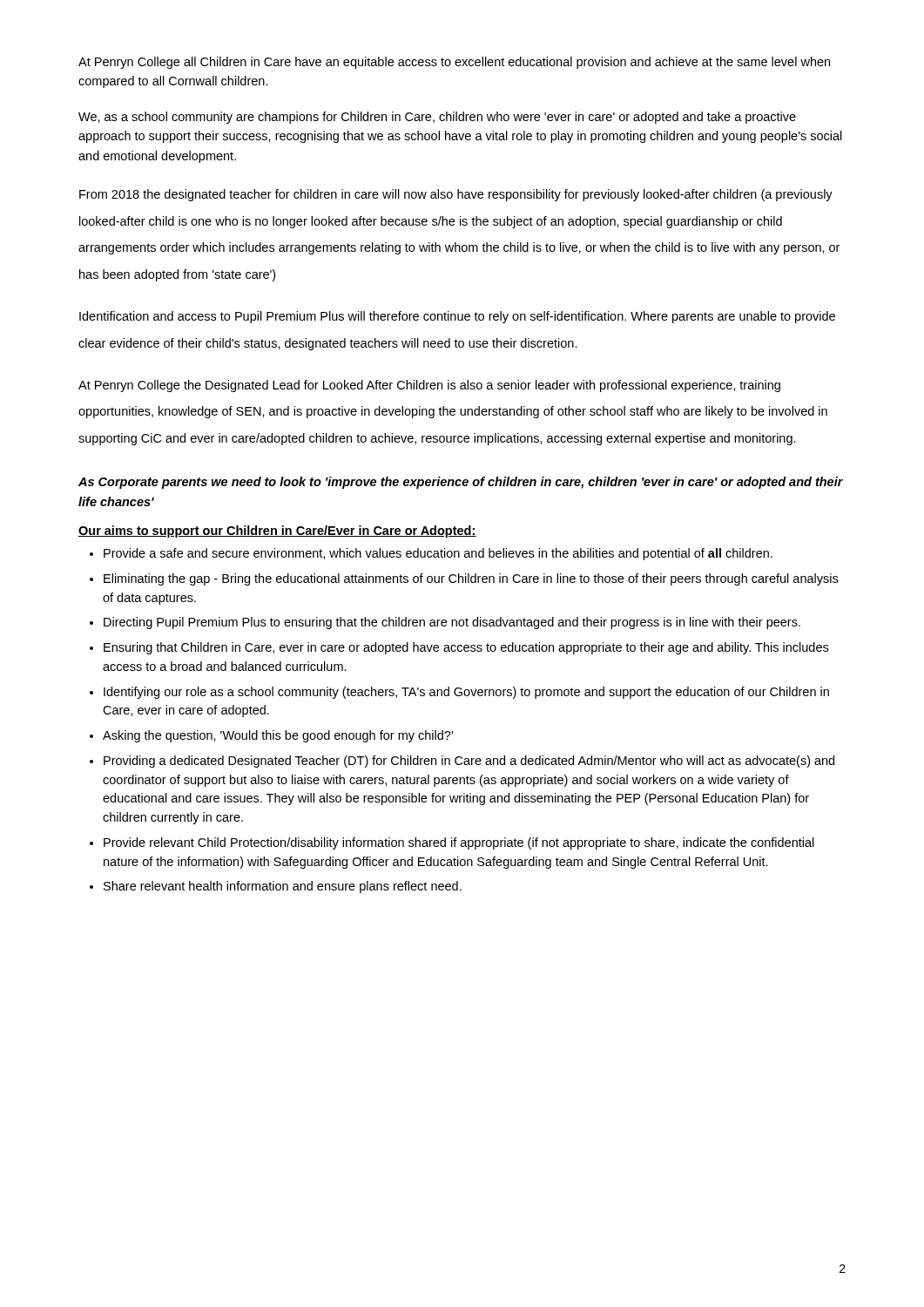
Task: Select the passage starting "From 2018 the designated teacher for"
Action: pos(459,234)
